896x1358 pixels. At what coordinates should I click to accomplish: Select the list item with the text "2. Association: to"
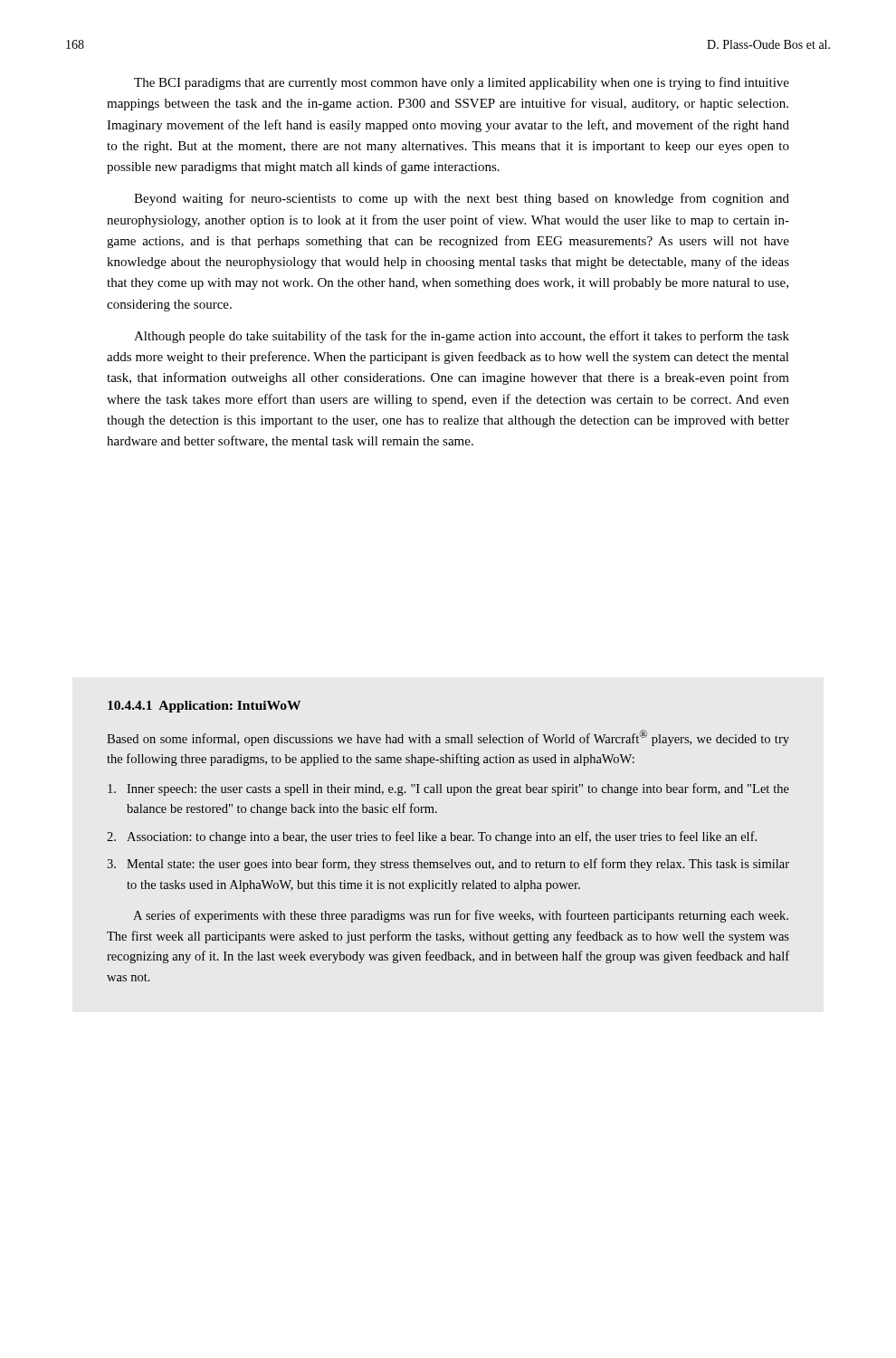click(x=448, y=836)
